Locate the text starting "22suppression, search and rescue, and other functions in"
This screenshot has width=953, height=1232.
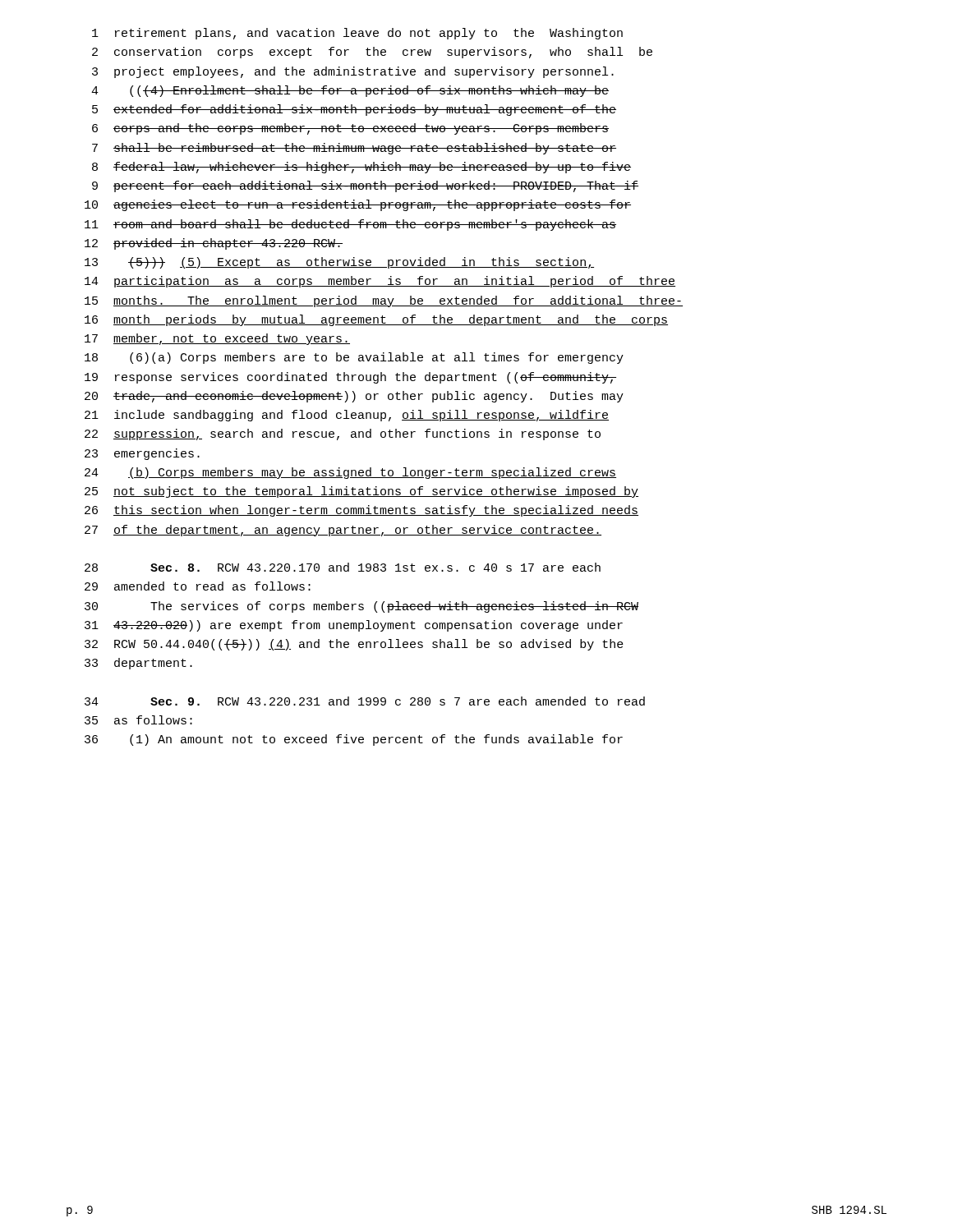click(x=476, y=435)
